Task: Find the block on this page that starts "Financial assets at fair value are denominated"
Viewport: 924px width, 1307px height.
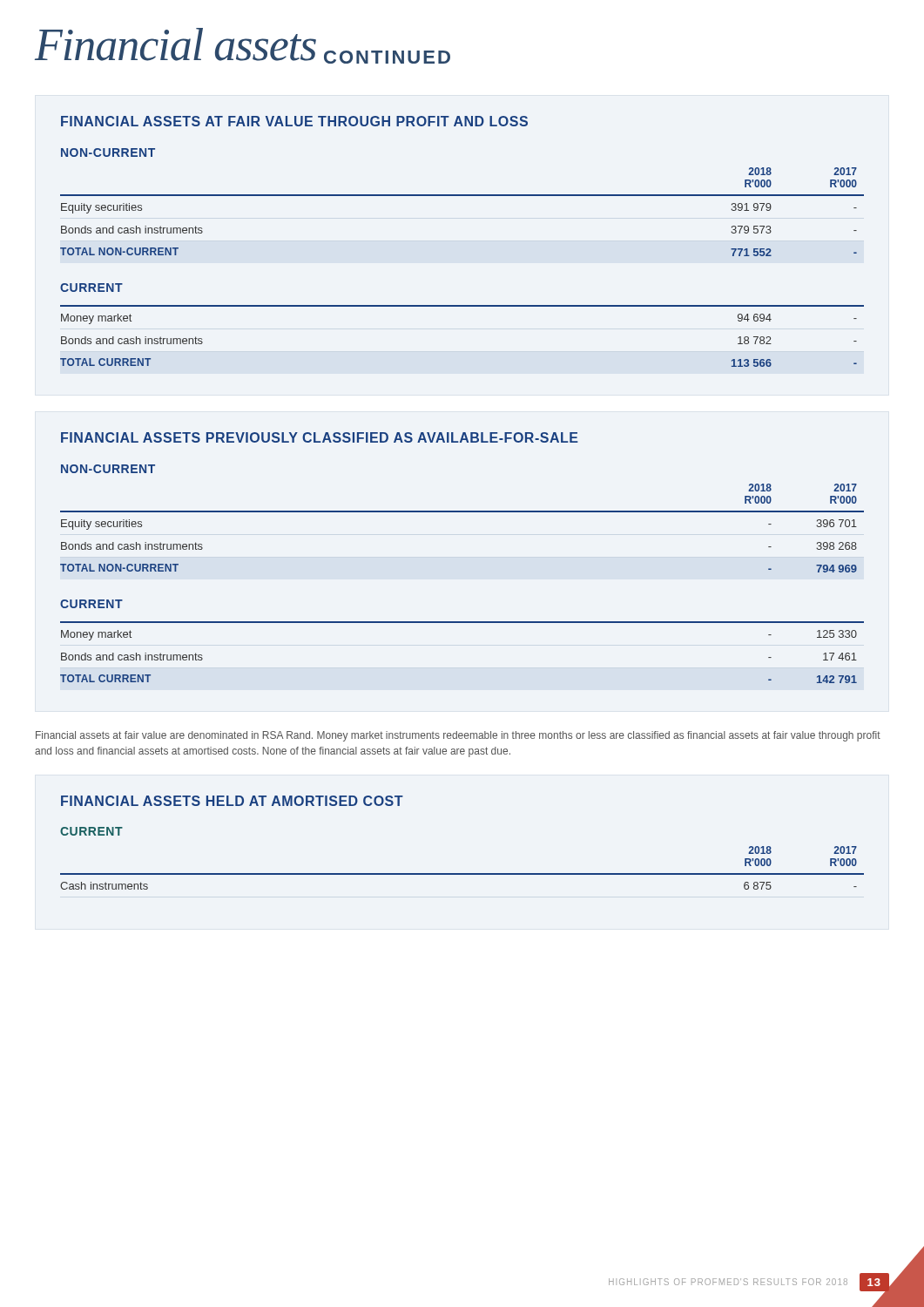Action: pos(457,743)
